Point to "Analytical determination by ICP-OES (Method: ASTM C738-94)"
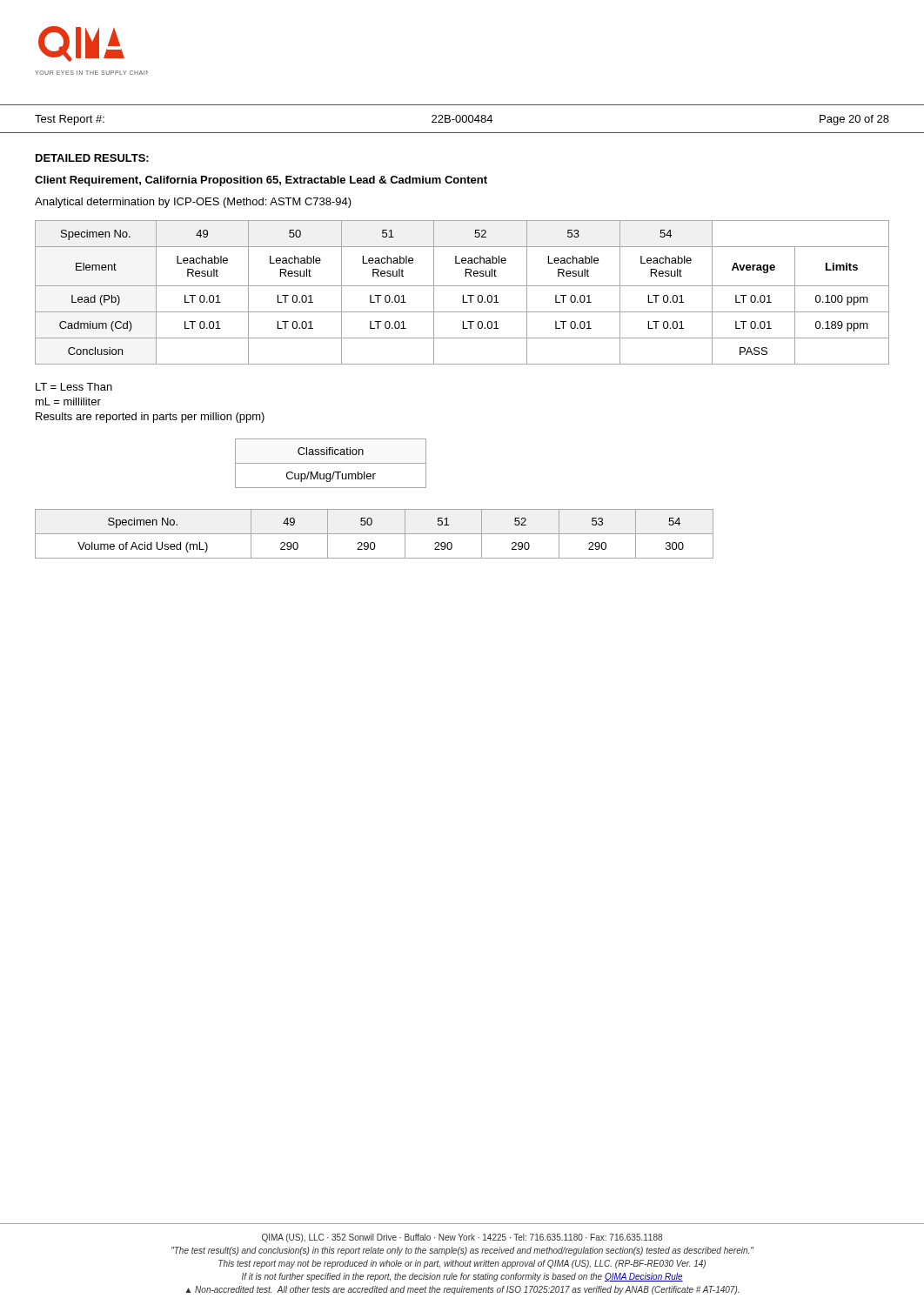This screenshot has width=924, height=1305. pyautogui.click(x=193, y=201)
